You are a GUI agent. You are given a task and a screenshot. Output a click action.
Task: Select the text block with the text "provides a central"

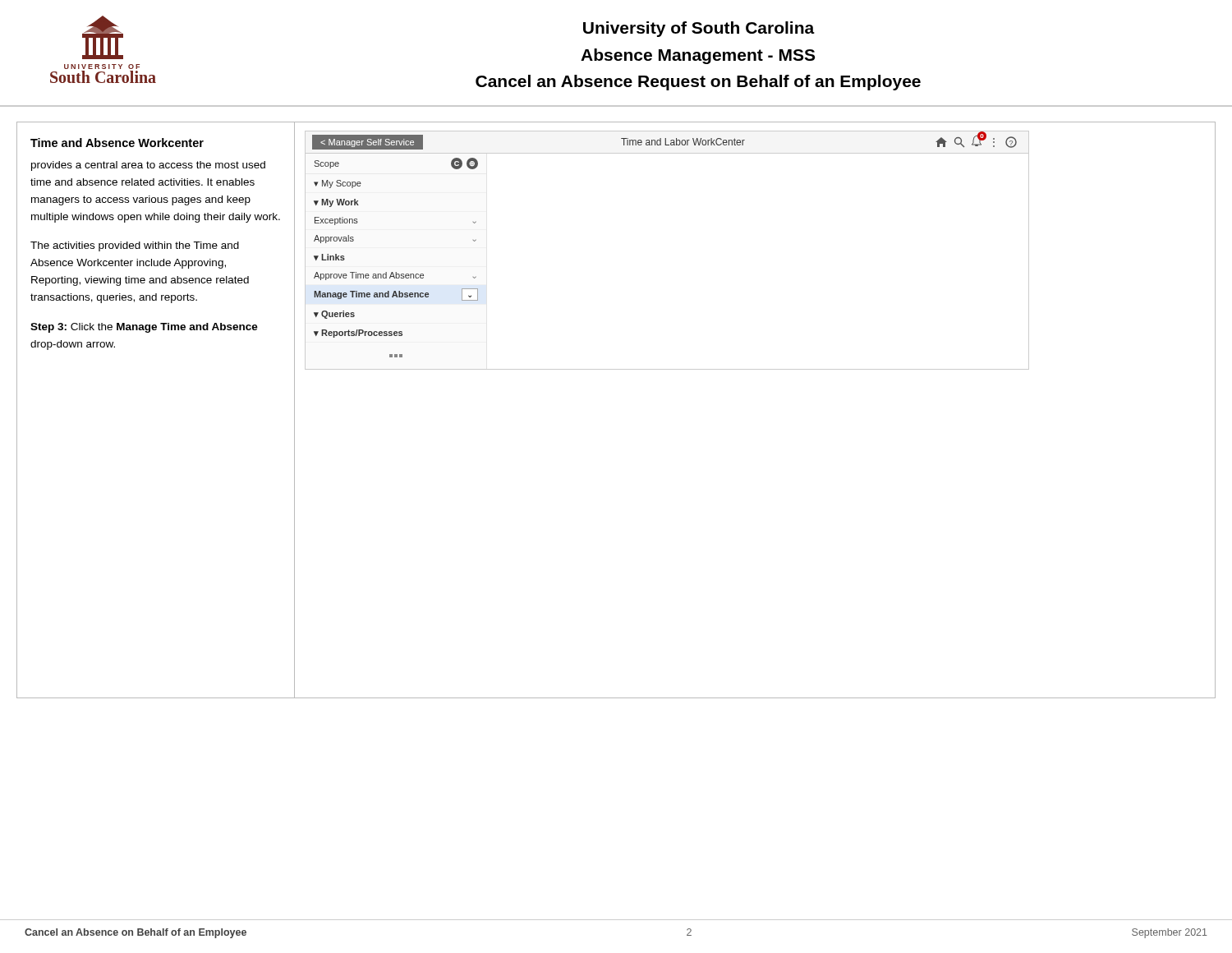click(x=156, y=191)
